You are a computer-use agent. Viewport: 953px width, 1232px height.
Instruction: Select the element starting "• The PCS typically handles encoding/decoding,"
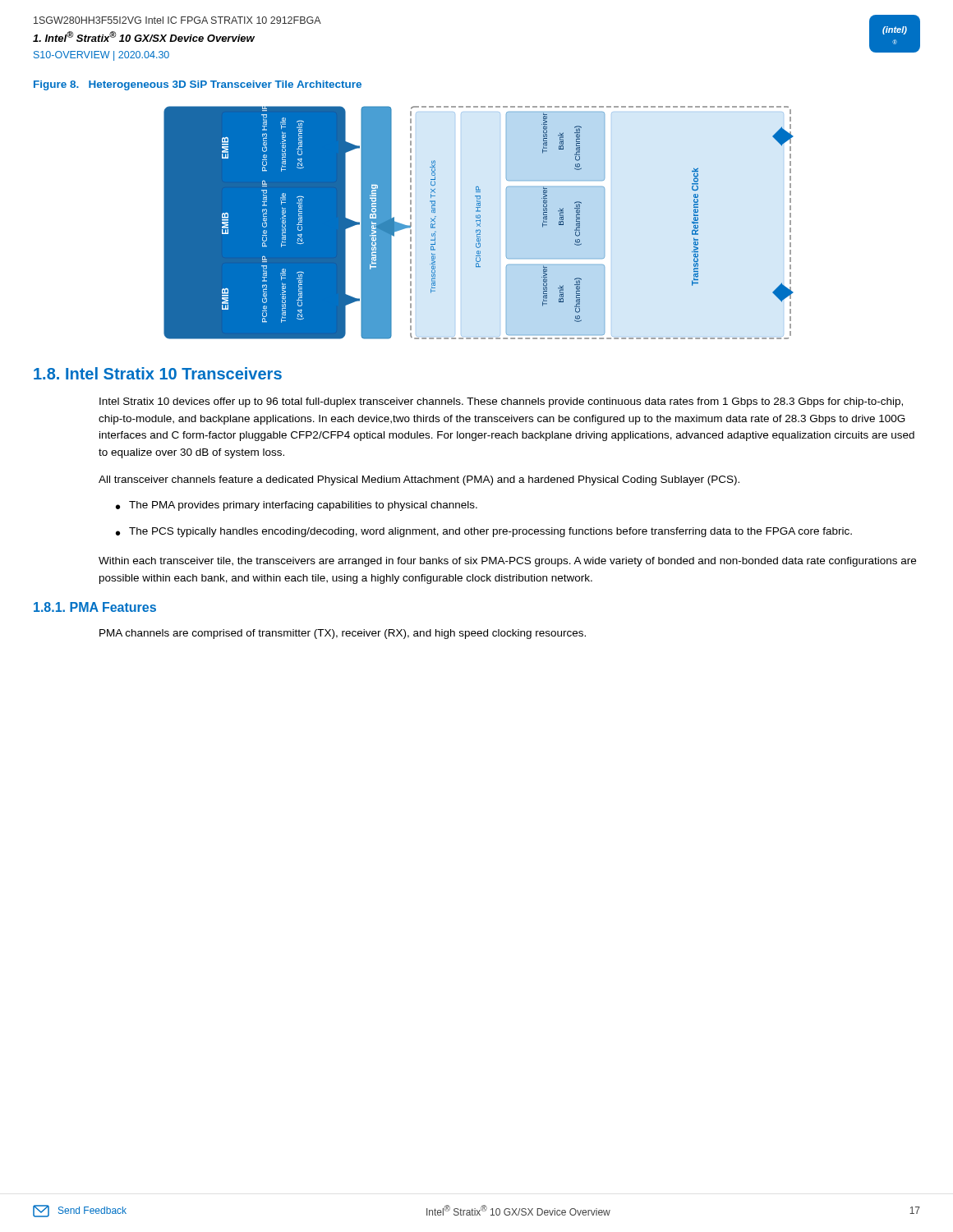tap(484, 533)
